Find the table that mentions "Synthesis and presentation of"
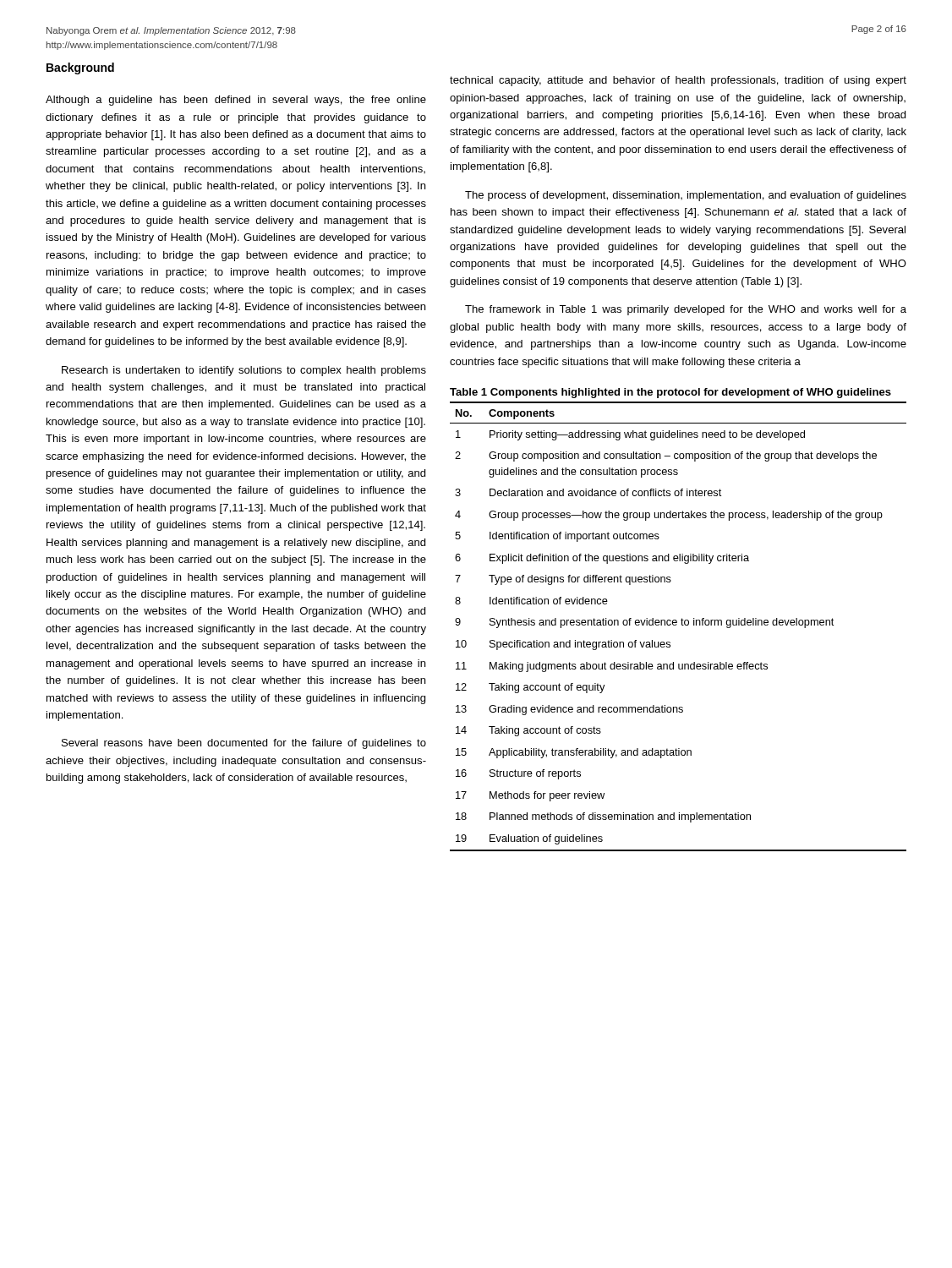Image resolution: width=952 pixels, height=1268 pixels. [x=678, y=626]
